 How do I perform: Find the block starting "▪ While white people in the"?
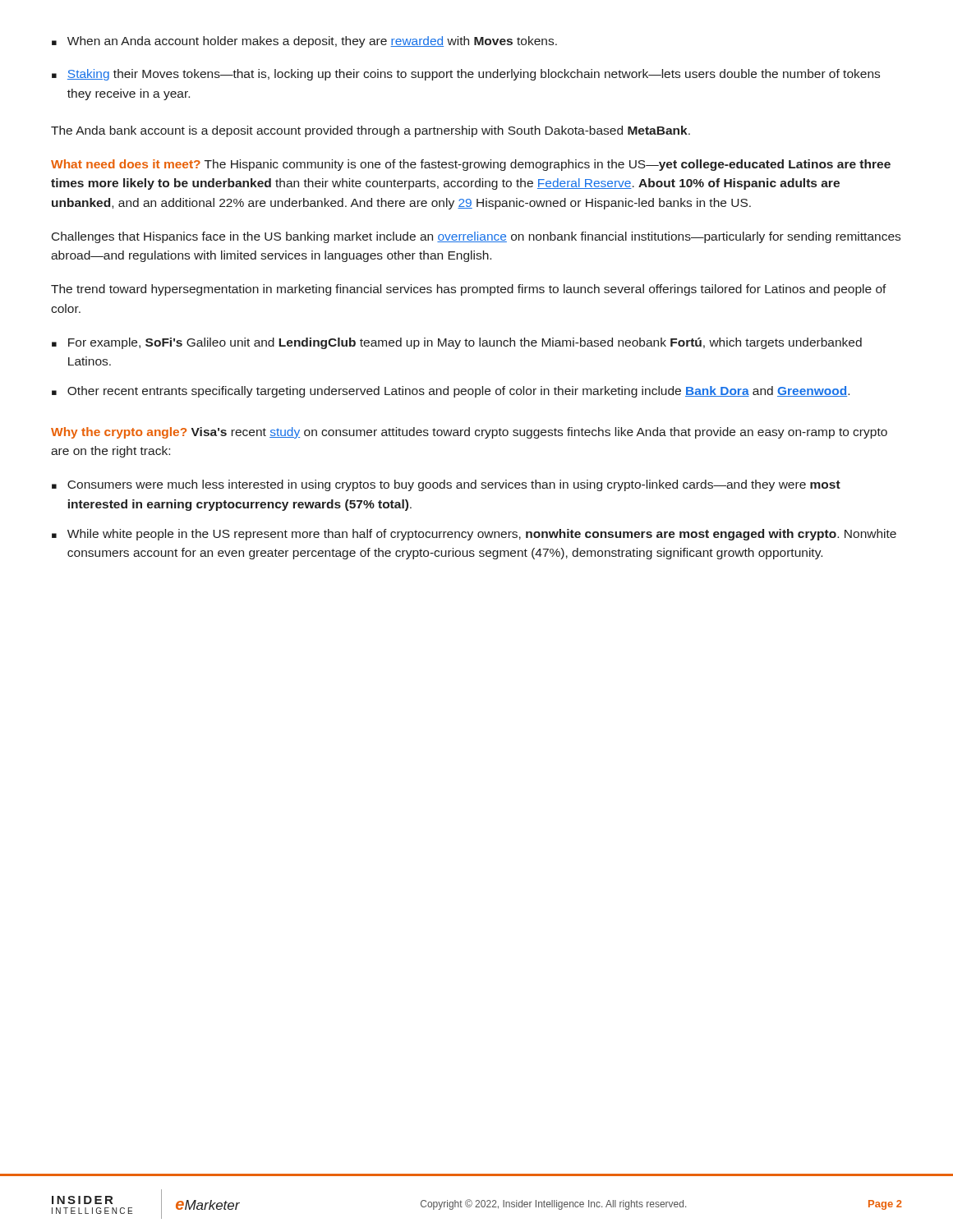tap(476, 543)
